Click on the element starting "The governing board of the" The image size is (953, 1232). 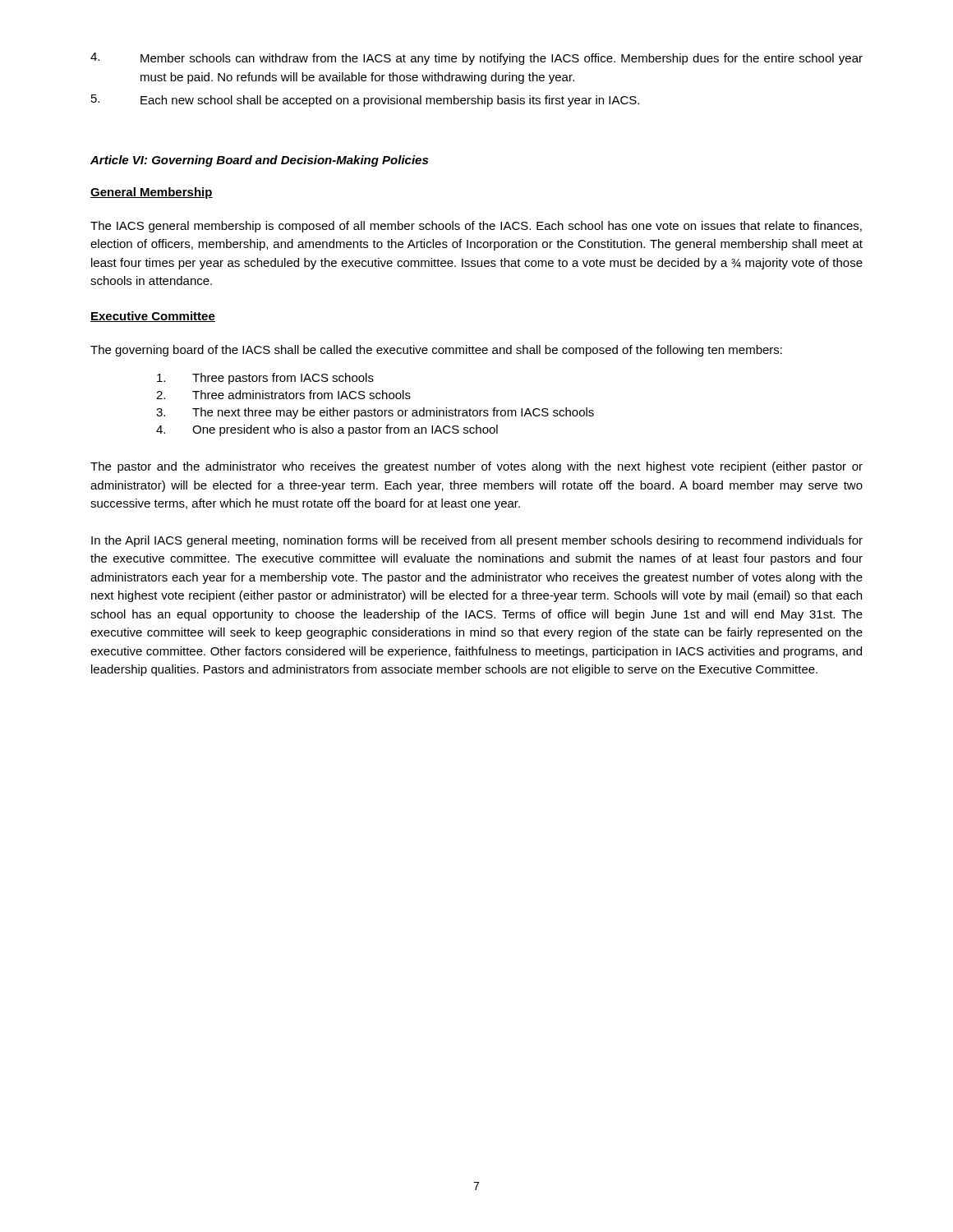point(476,350)
